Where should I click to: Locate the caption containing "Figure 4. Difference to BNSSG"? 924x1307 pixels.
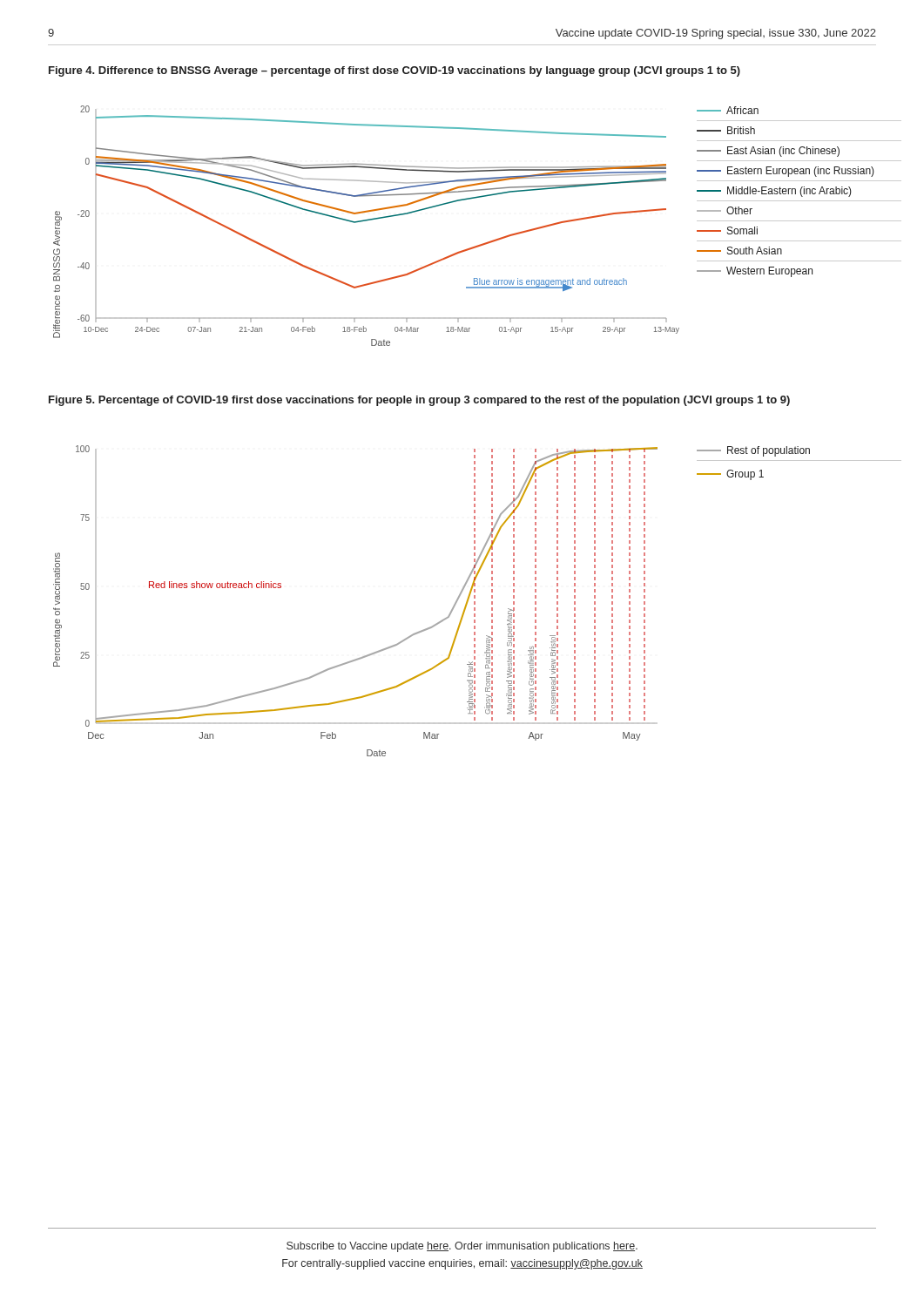pos(394,70)
